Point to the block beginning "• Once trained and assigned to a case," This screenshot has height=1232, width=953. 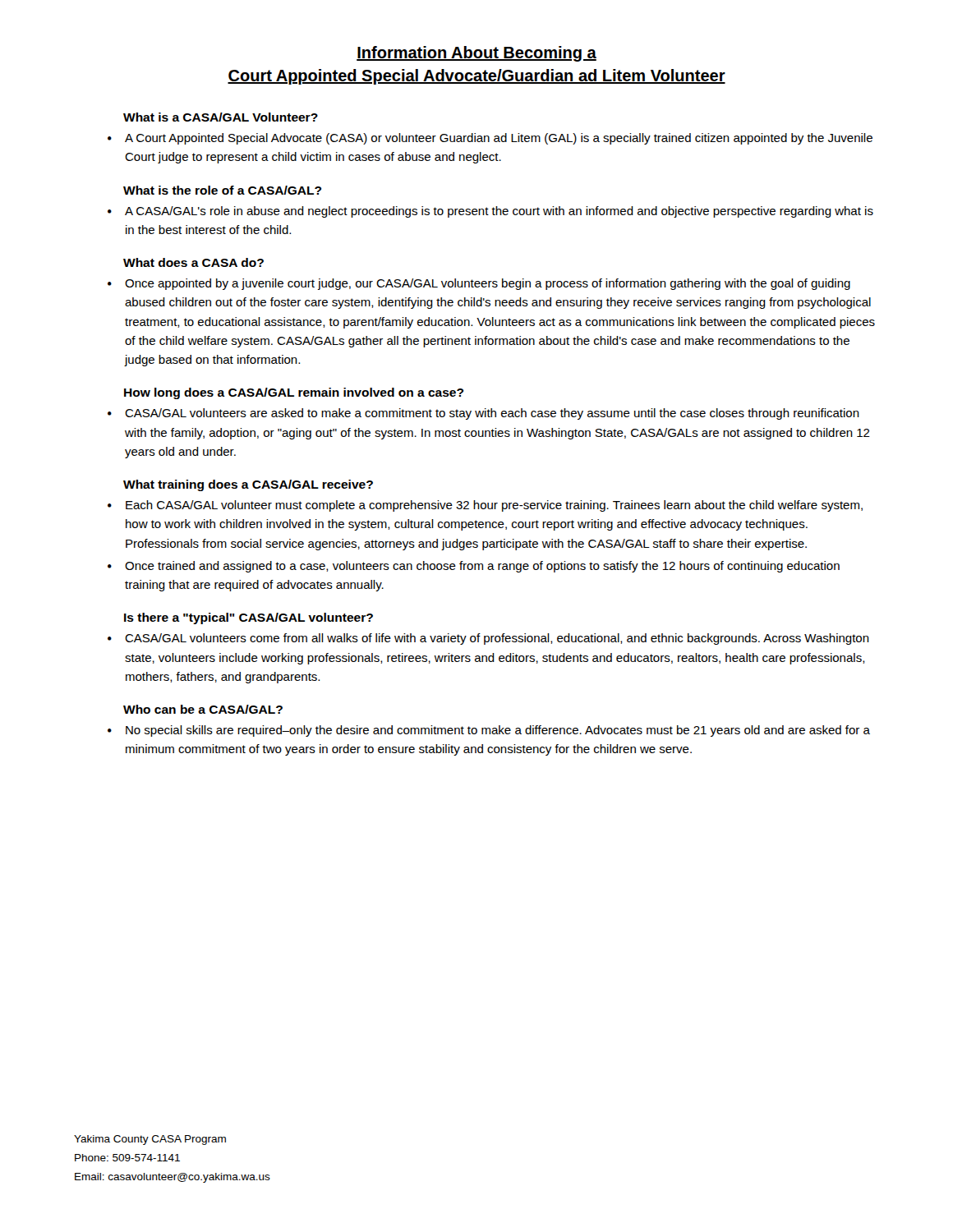click(493, 575)
